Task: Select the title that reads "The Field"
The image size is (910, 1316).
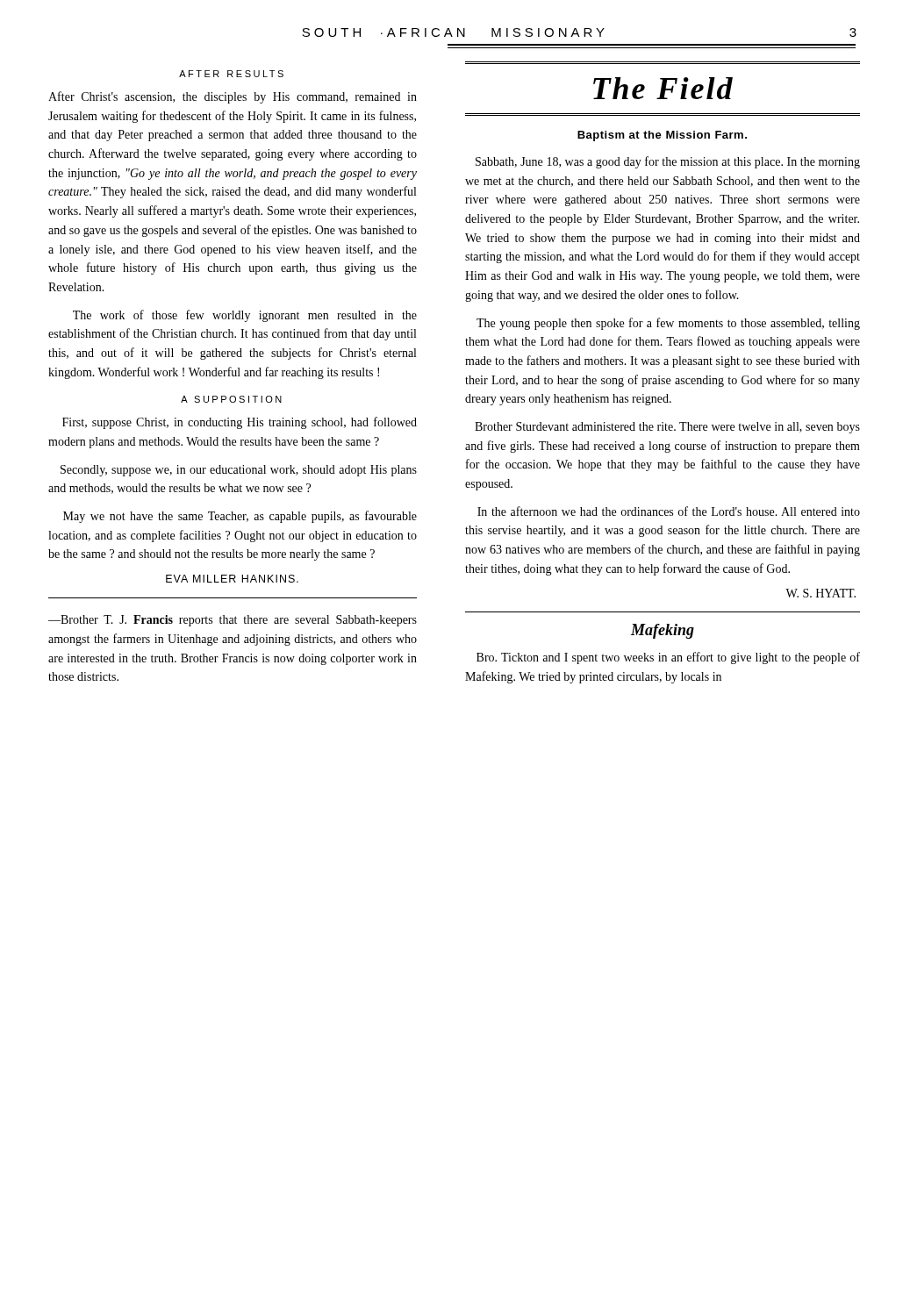Action: tap(663, 89)
